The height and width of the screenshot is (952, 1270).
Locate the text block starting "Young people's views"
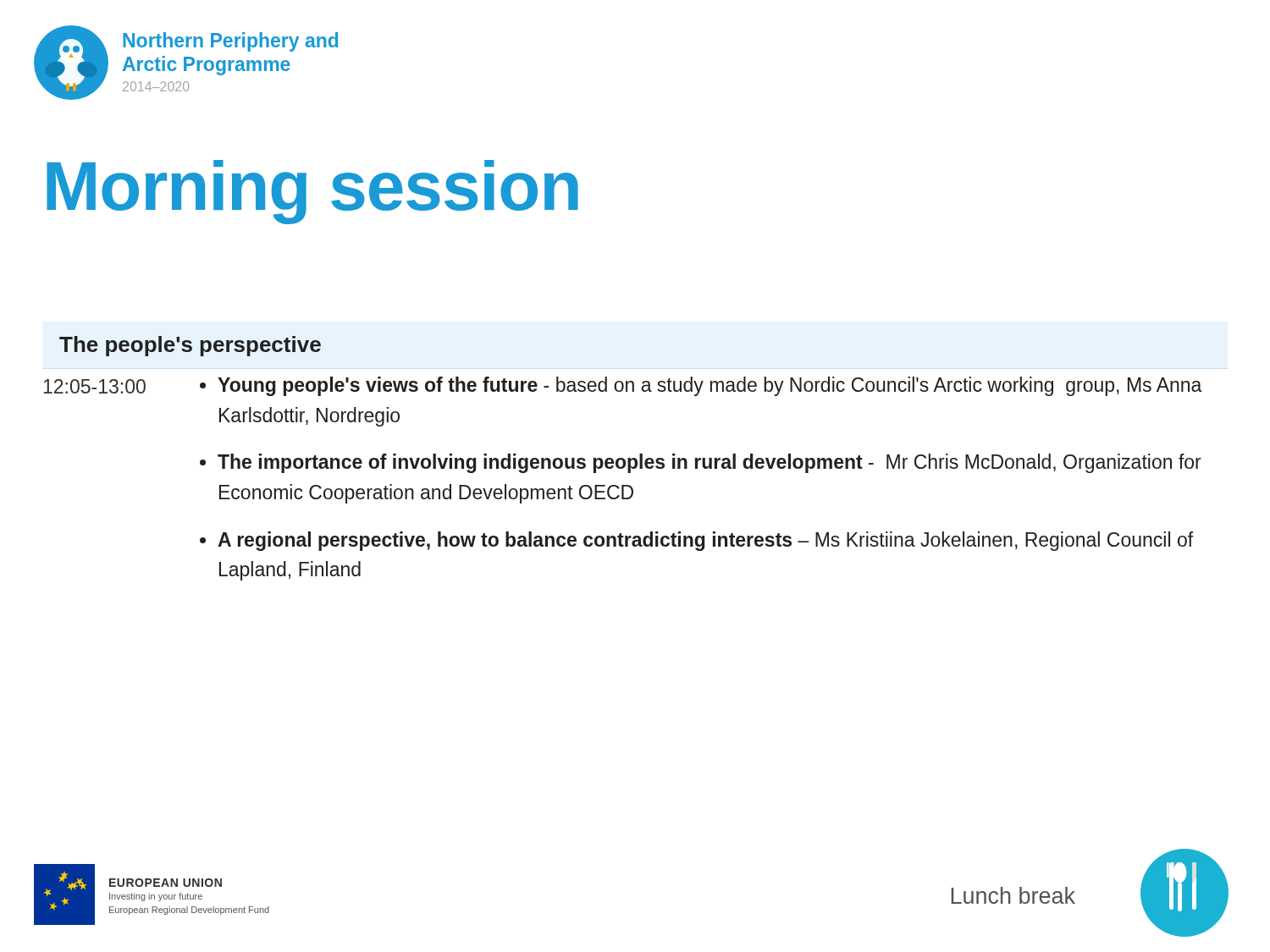(x=710, y=400)
